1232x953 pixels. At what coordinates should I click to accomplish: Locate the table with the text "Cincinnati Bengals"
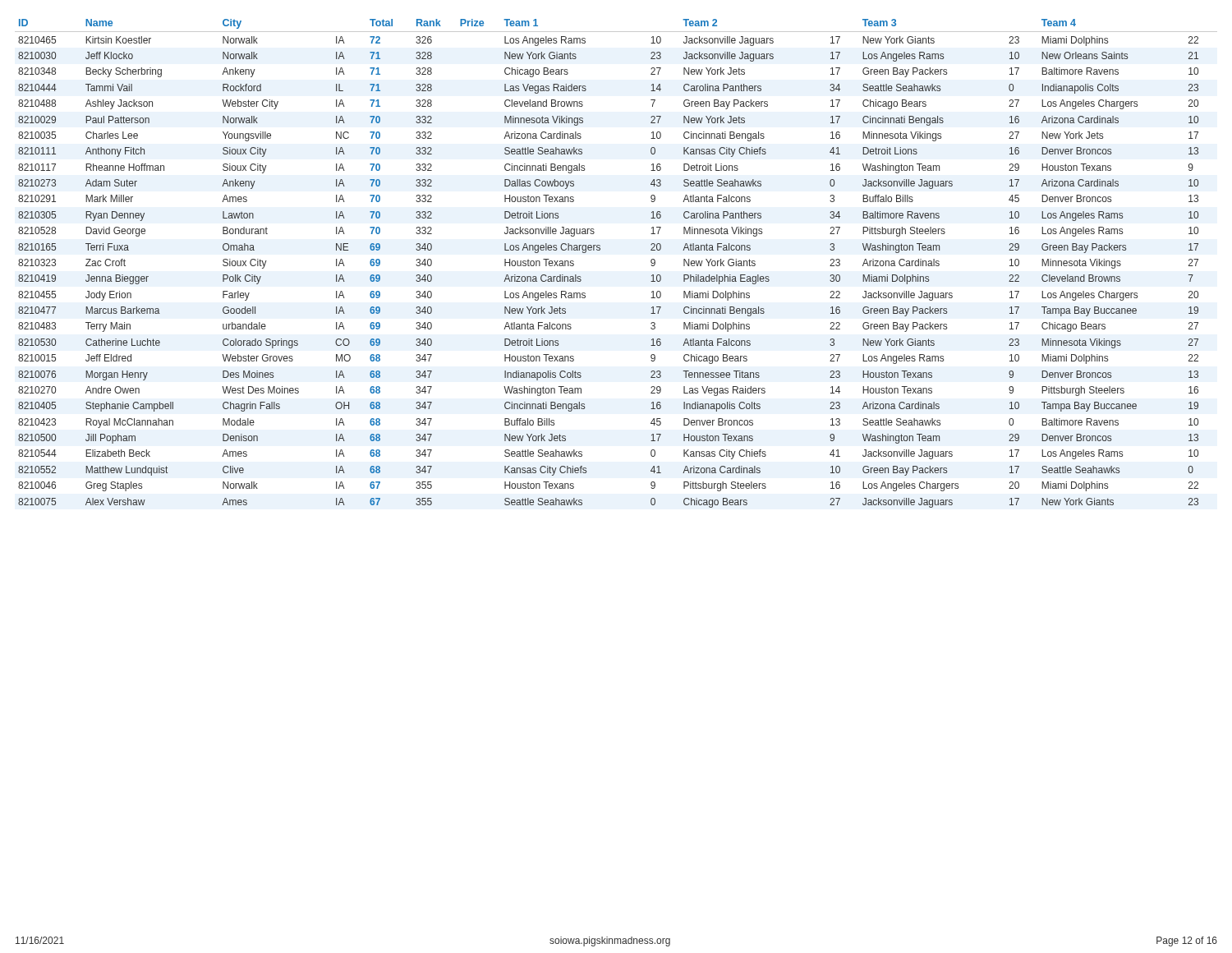[x=616, y=262]
